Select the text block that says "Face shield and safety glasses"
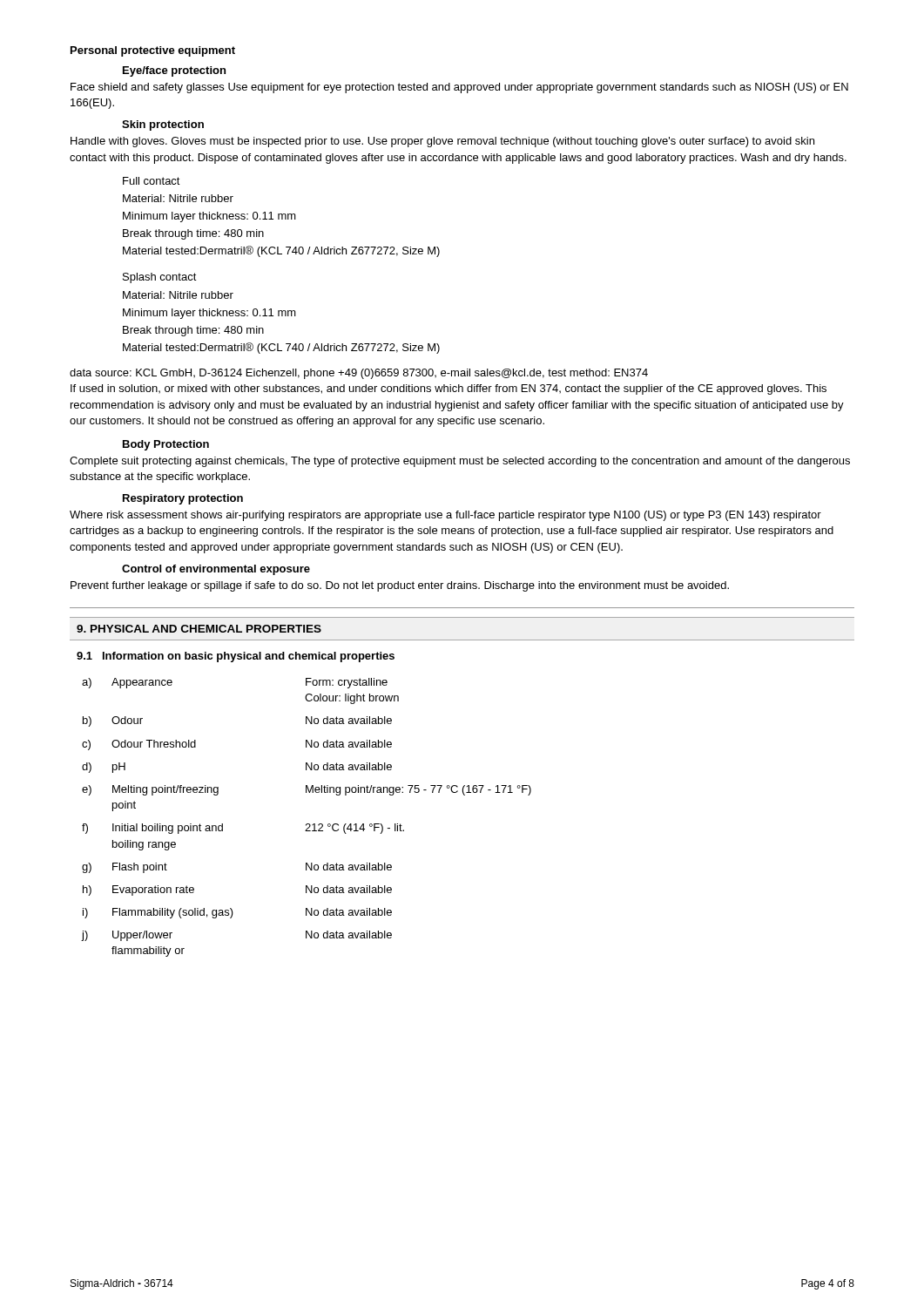The width and height of the screenshot is (924, 1307). 459,95
